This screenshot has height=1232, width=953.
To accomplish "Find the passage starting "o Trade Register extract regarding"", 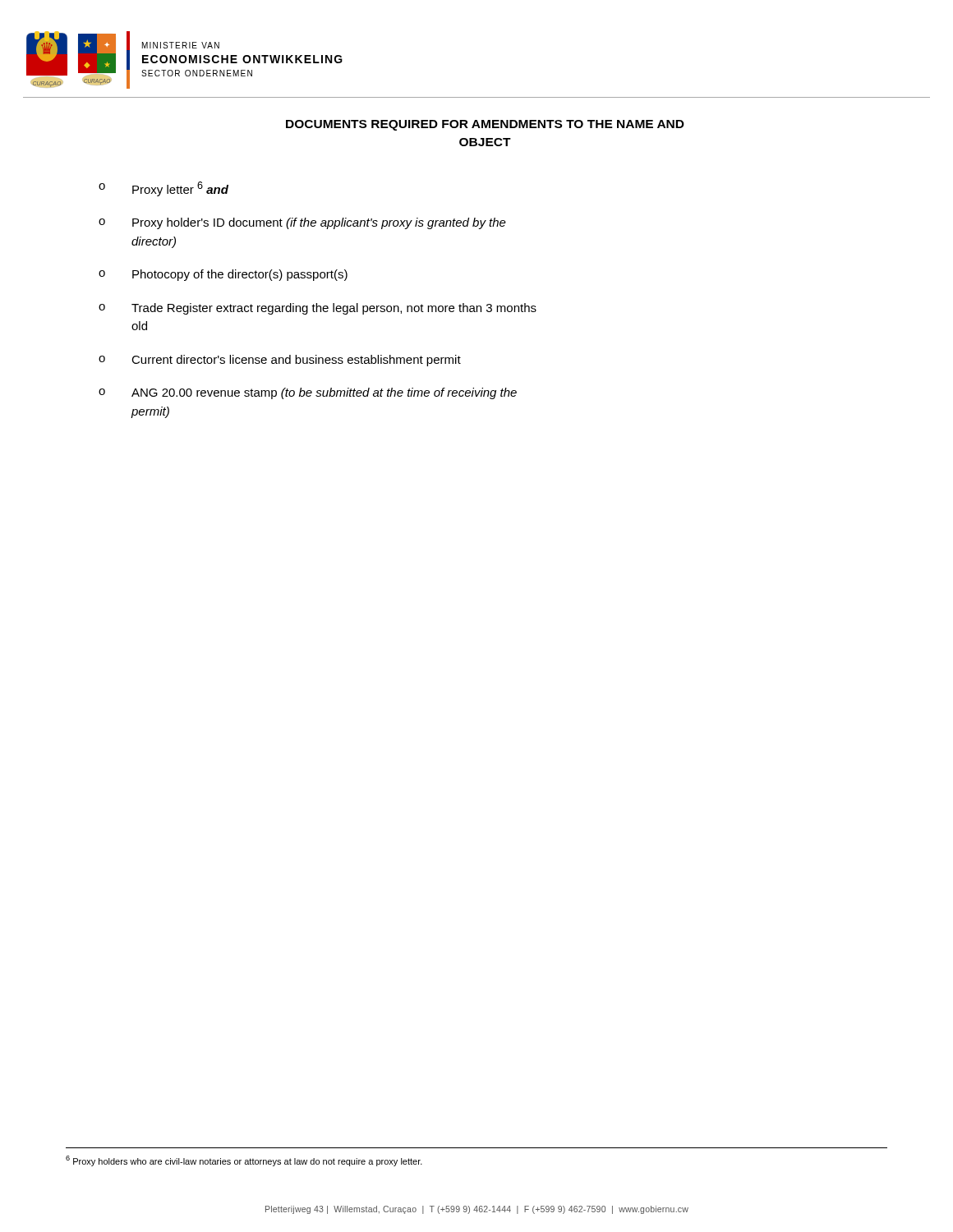I will (x=318, y=317).
